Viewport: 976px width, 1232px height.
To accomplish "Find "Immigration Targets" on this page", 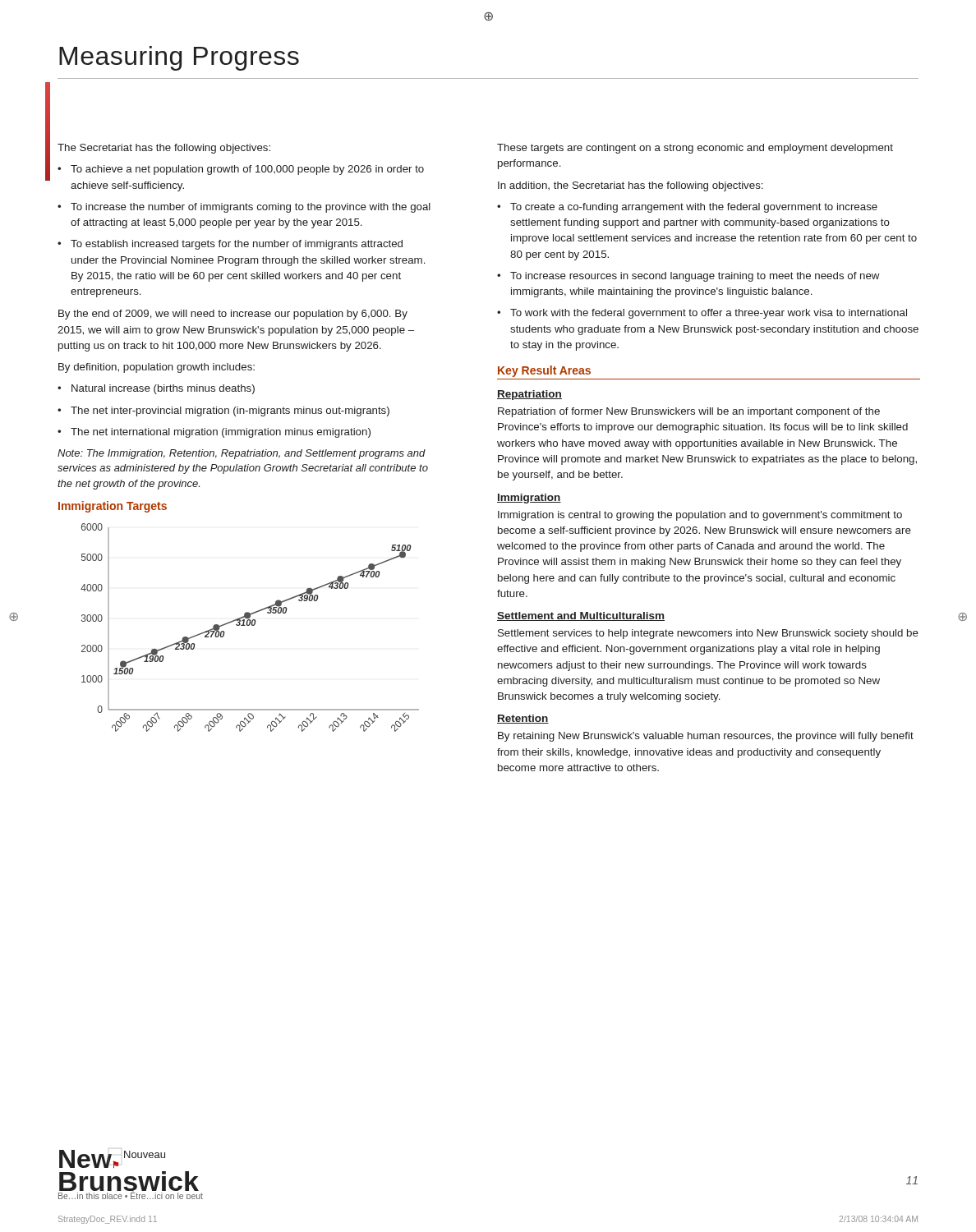I will tap(112, 506).
